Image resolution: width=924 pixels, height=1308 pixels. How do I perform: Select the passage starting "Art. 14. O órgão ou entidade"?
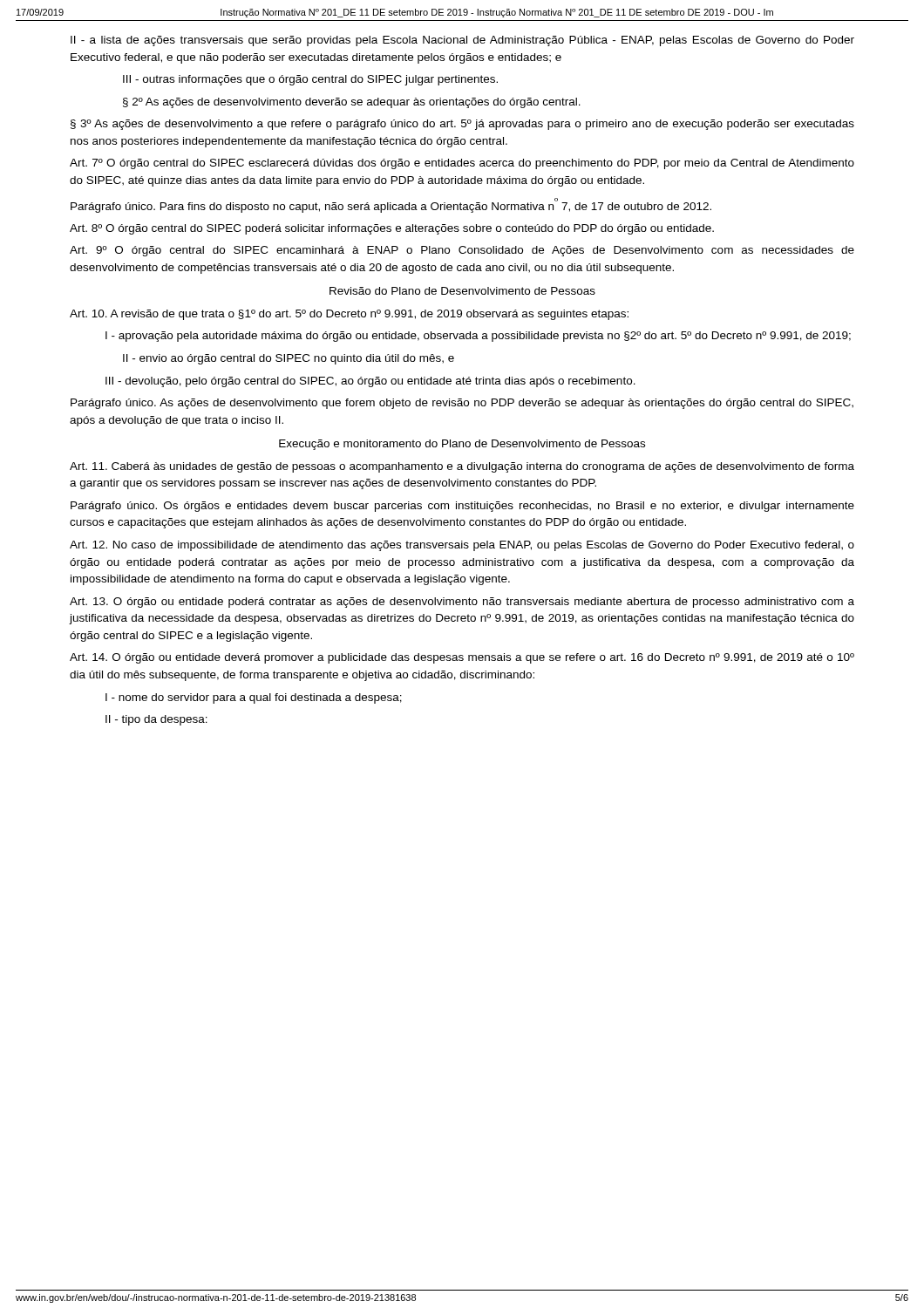click(462, 666)
